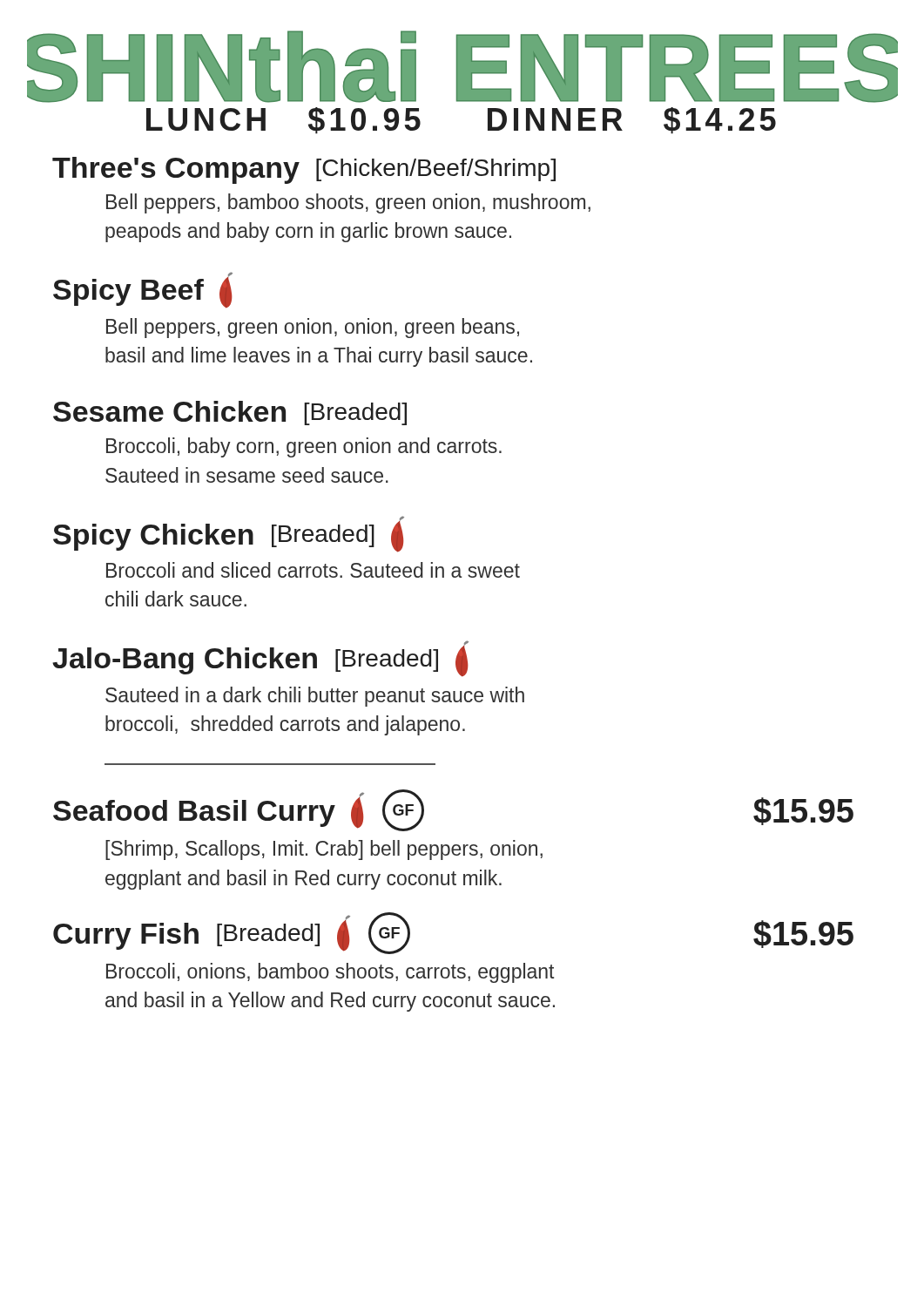Where is the passage that starts "Broccoli and sliced carrots. Sauteed in a"?
Screen dimensions: 1307x924
pos(312,585)
